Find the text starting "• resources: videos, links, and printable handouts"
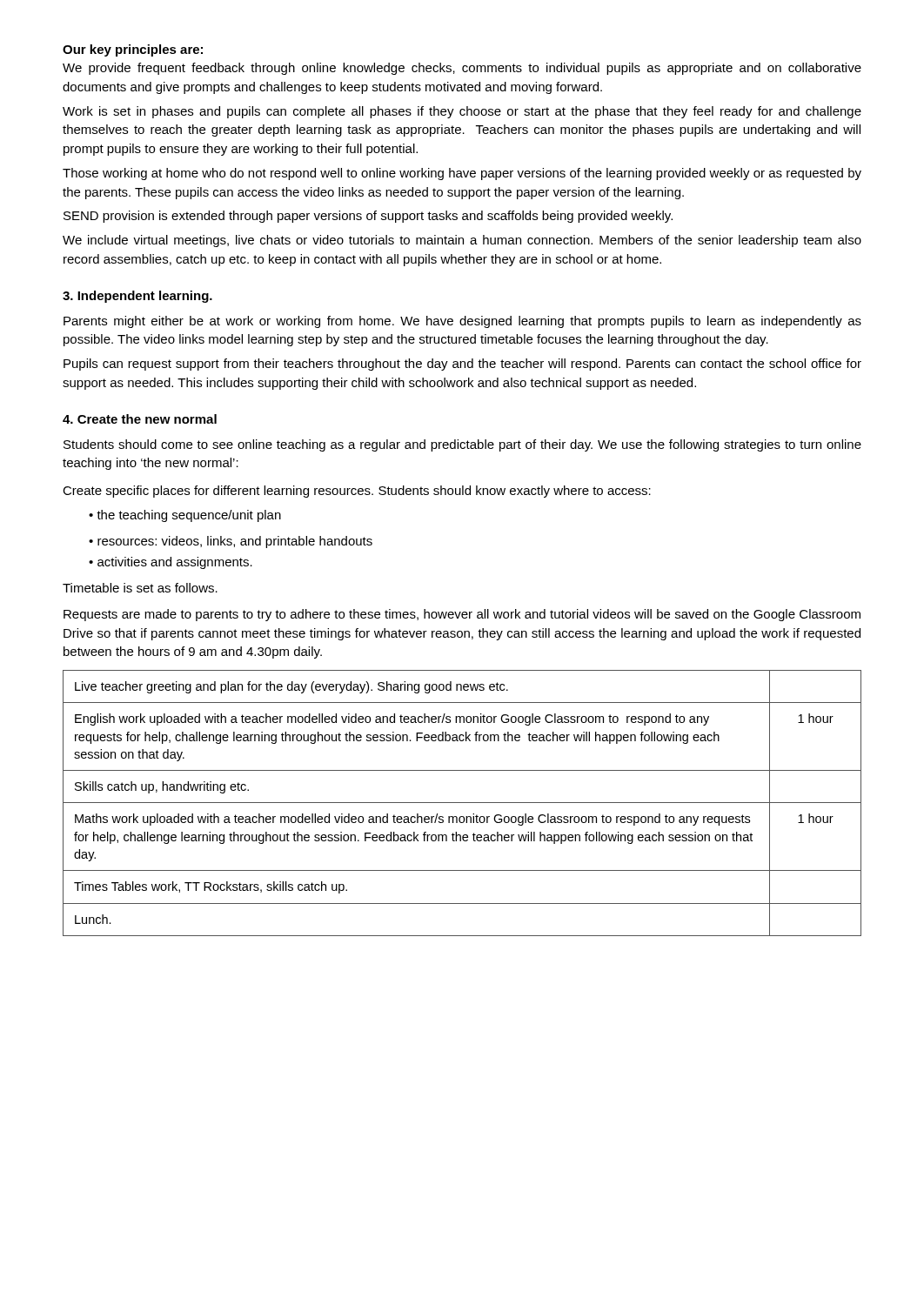924x1305 pixels. coord(231,542)
